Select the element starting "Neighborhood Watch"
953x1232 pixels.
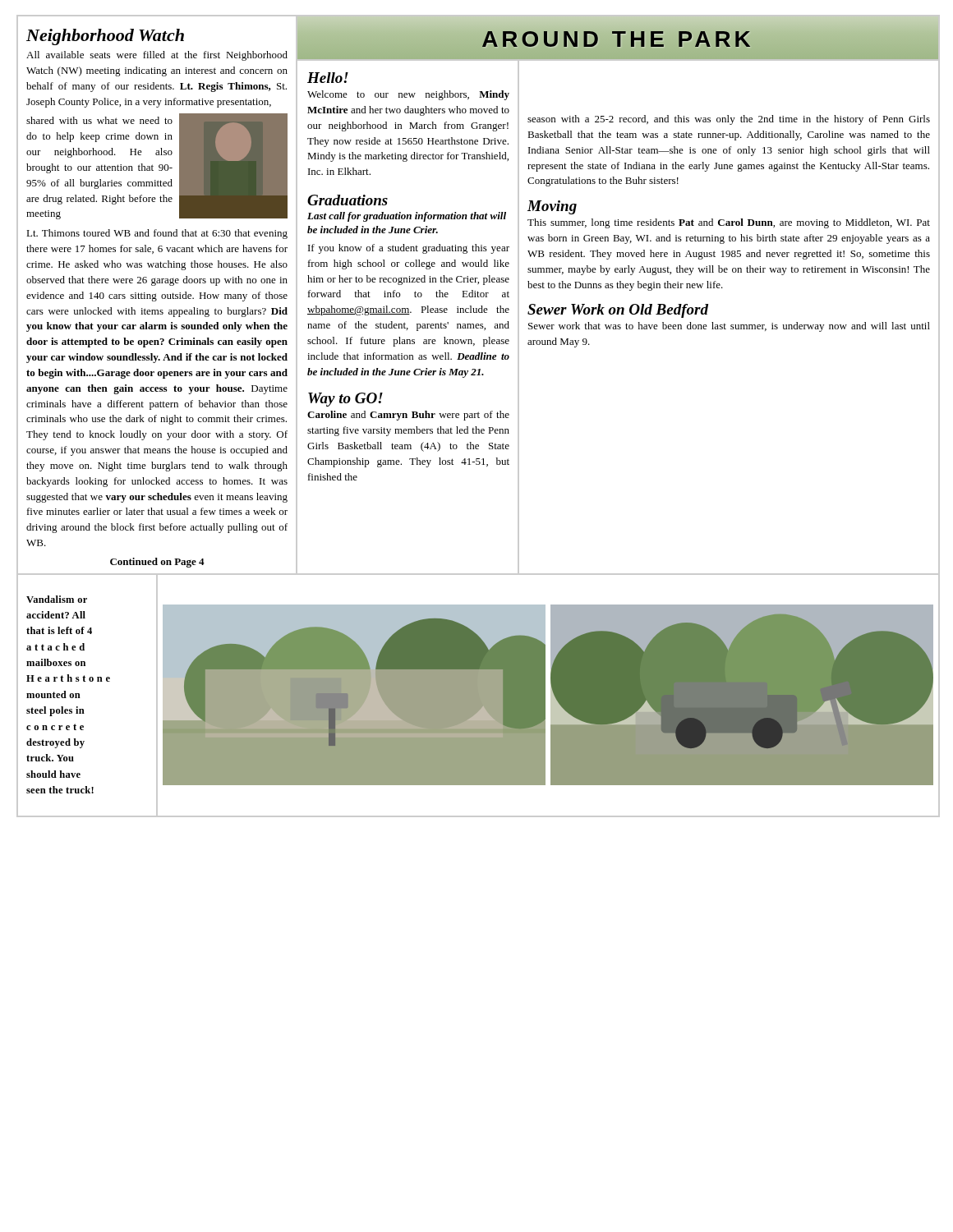[x=106, y=35]
